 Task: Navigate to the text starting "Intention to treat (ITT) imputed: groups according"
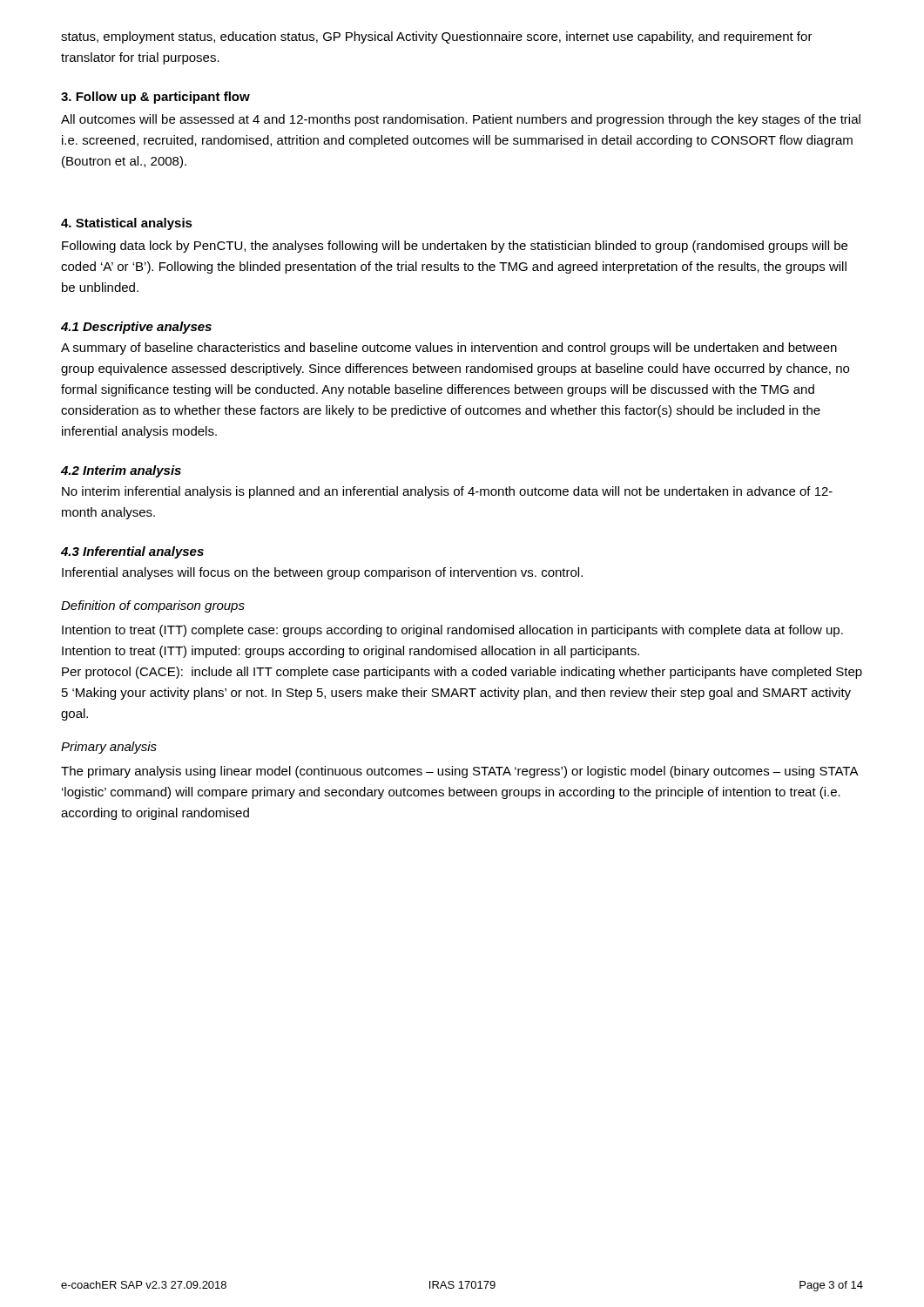pos(351,650)
